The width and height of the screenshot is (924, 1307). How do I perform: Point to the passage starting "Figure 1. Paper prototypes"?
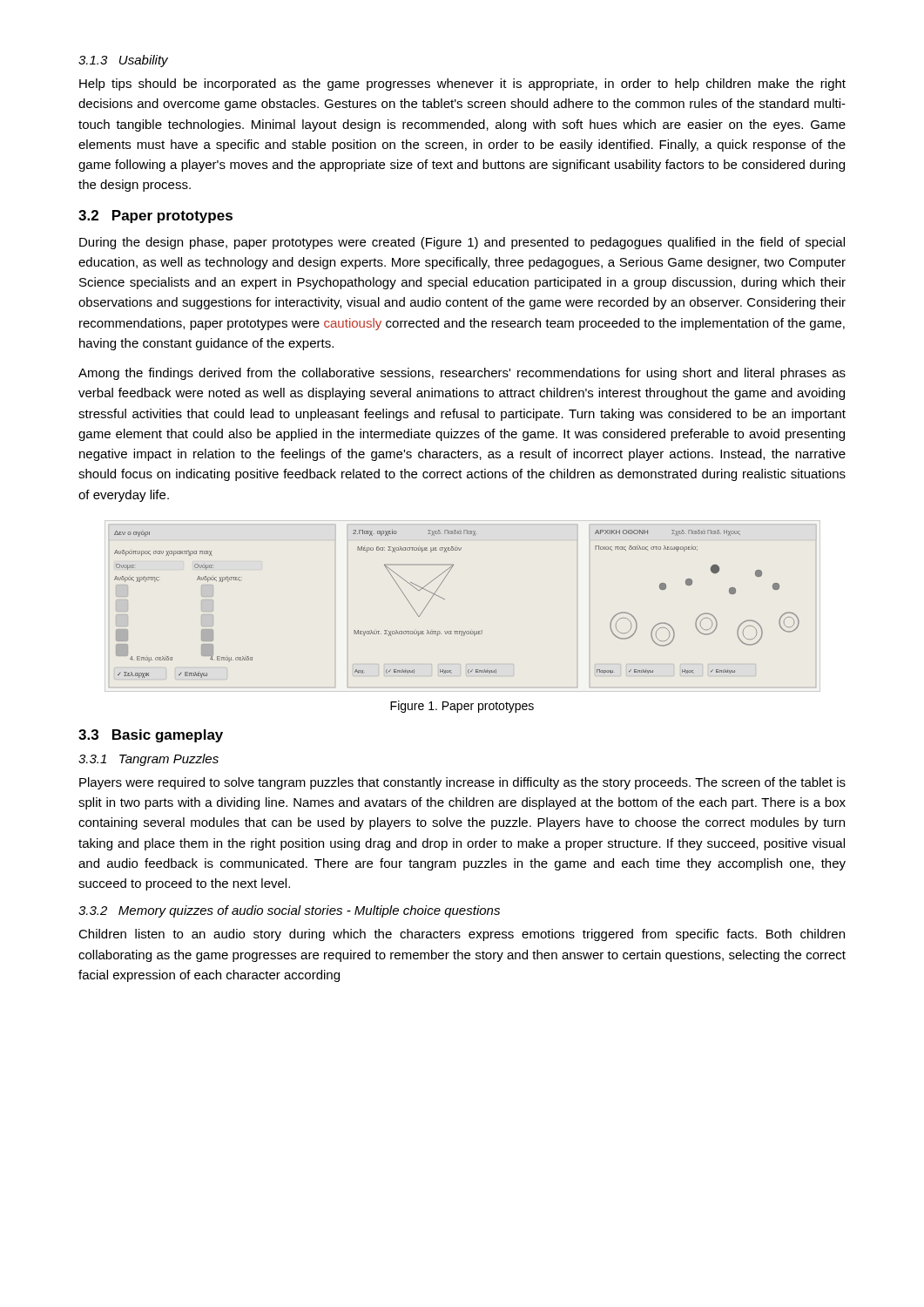tap(462, 706)
